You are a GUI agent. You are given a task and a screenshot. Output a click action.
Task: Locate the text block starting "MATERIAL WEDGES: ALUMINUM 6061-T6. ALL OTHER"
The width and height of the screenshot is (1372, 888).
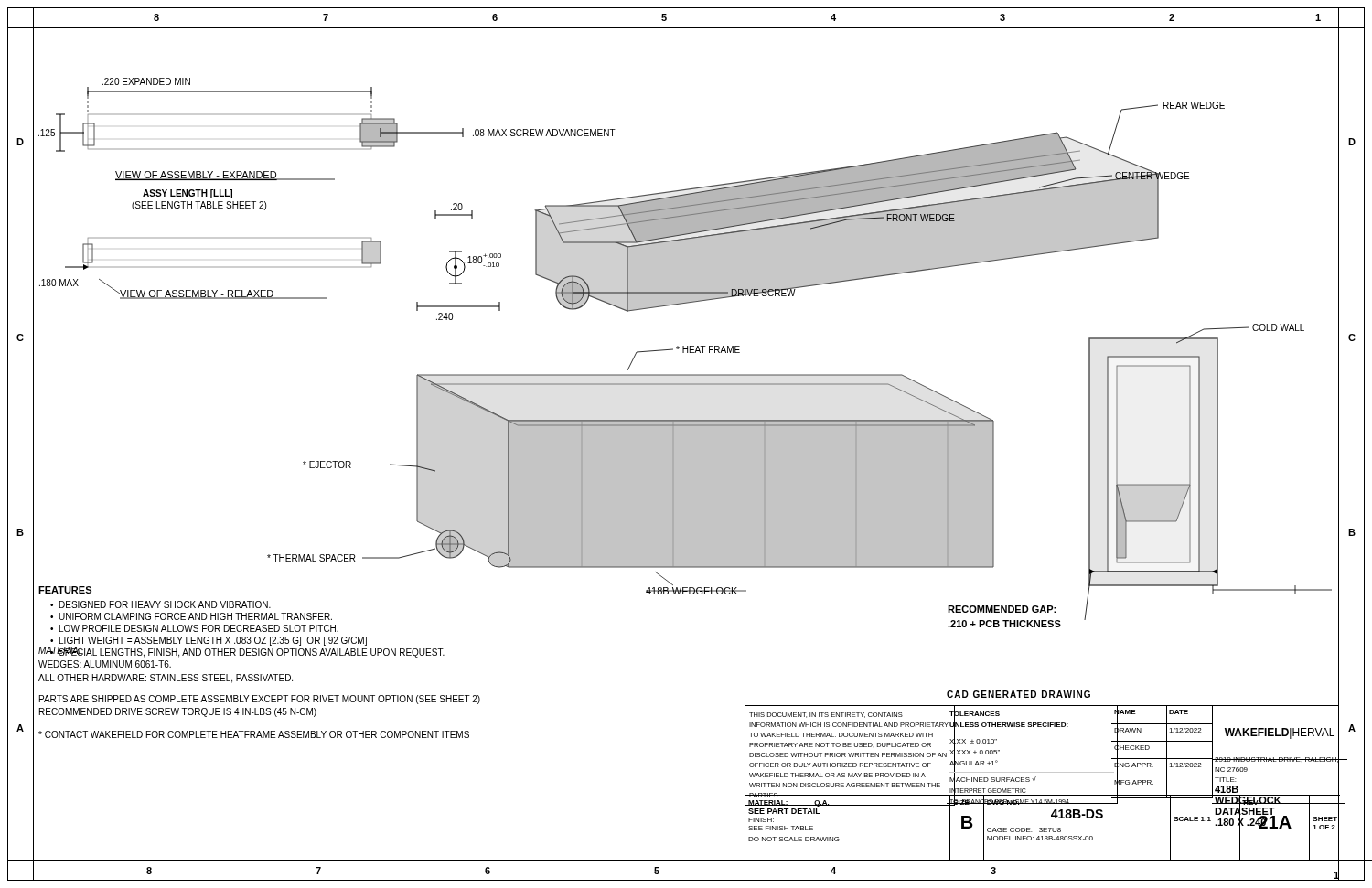[x=166, y=664]
